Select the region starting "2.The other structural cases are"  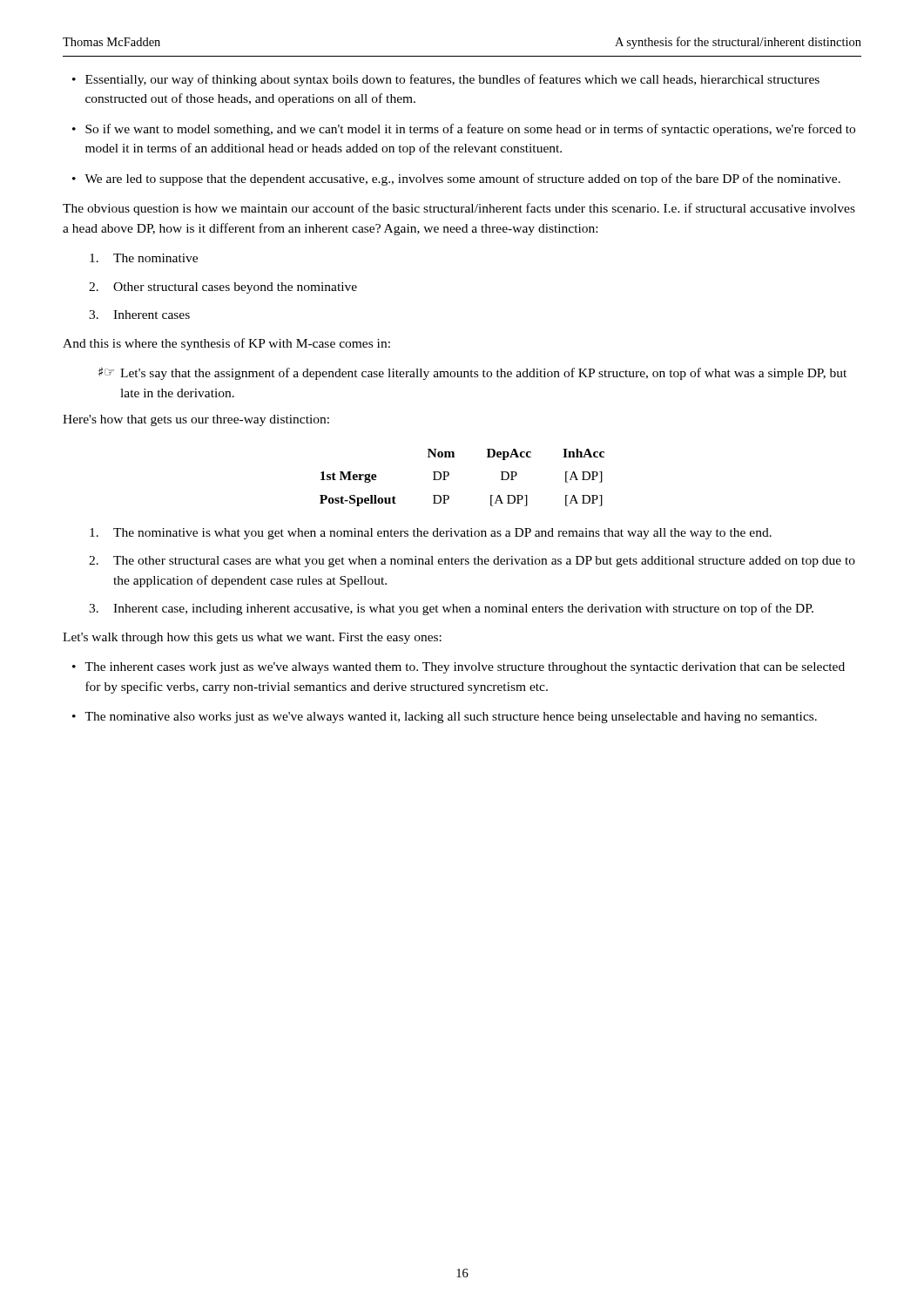(x=475, y=571)
